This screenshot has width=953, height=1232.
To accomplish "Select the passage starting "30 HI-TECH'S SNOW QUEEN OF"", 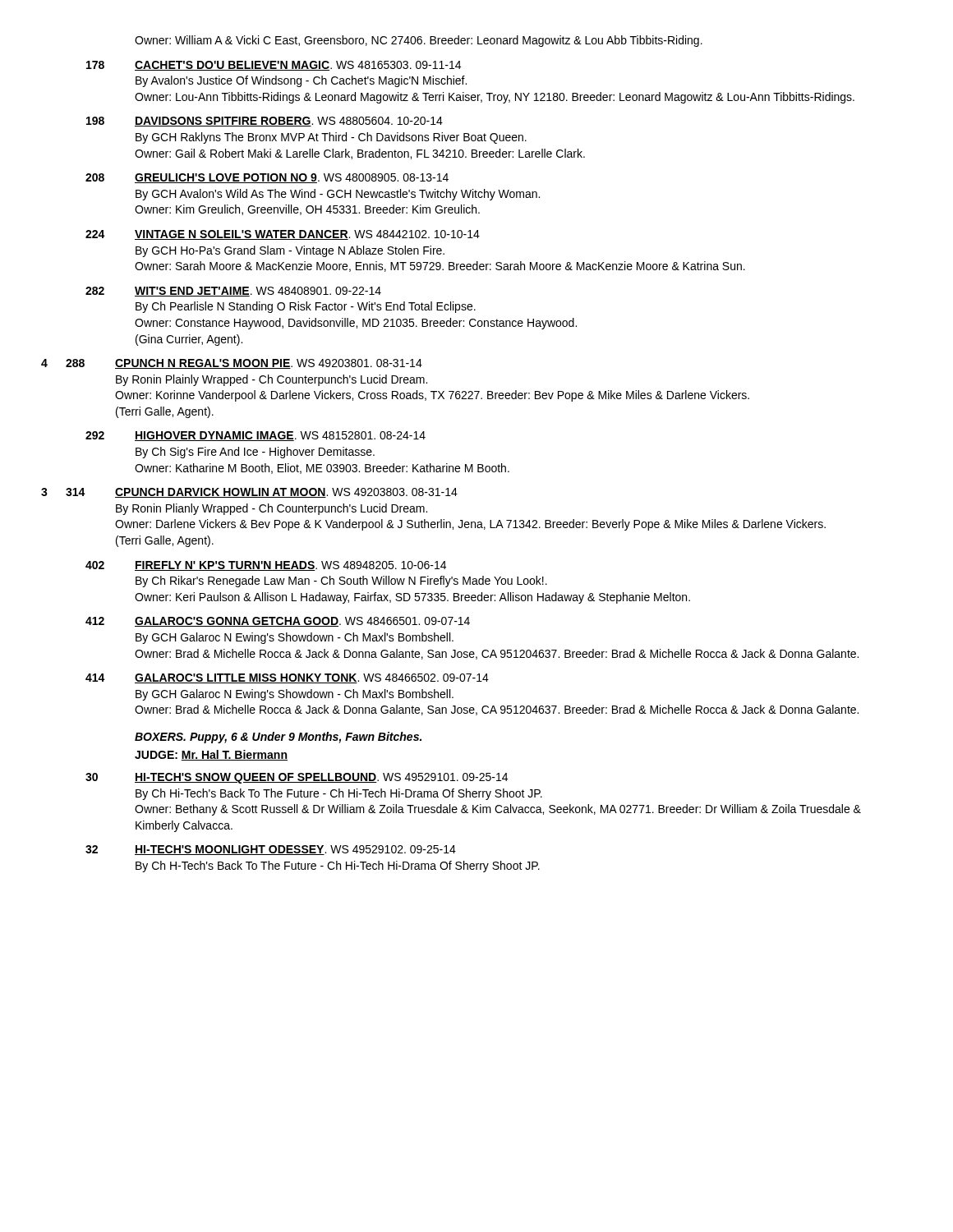I will (x=476, y=802).
